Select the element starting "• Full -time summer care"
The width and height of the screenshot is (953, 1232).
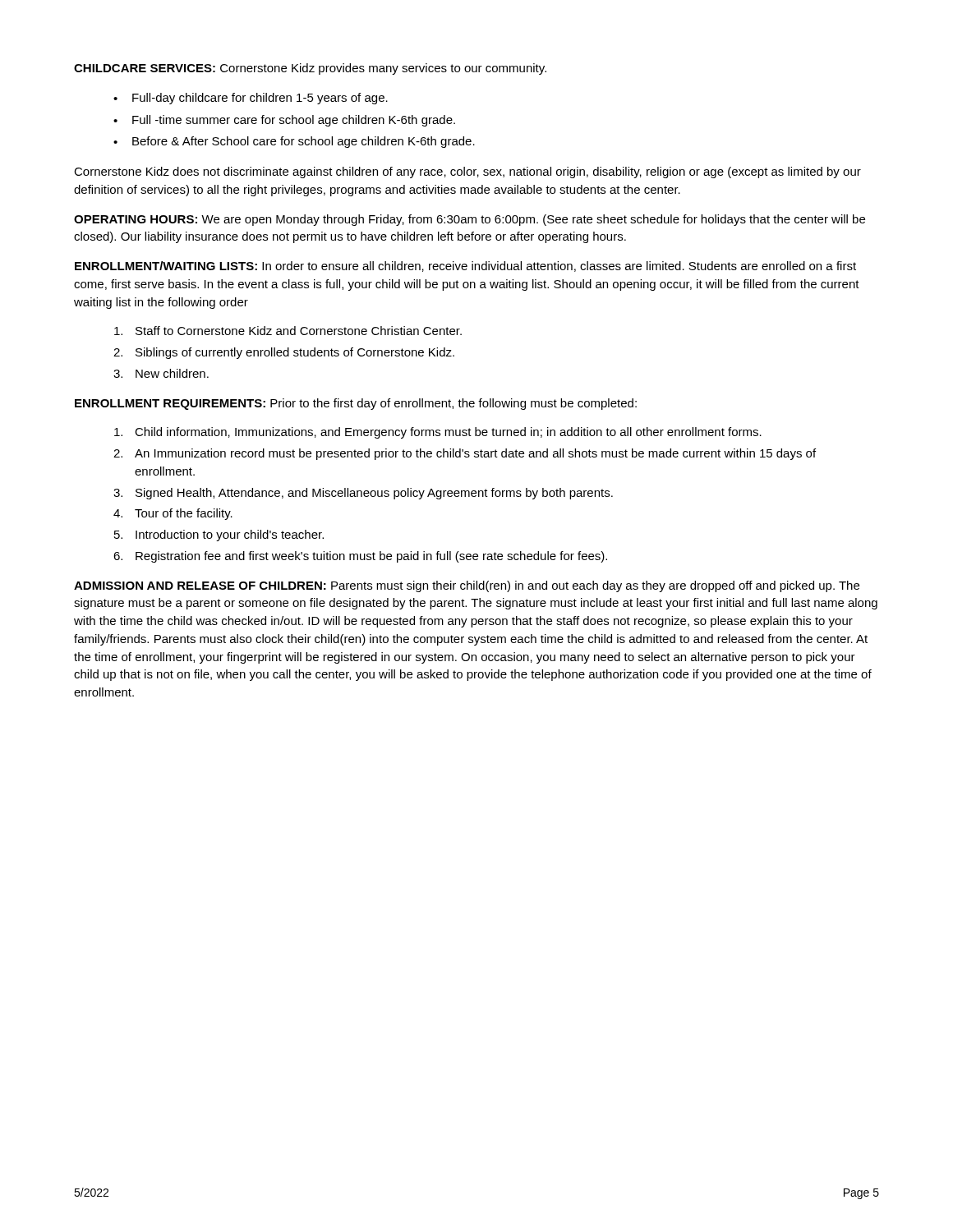(x=285, y=120)
